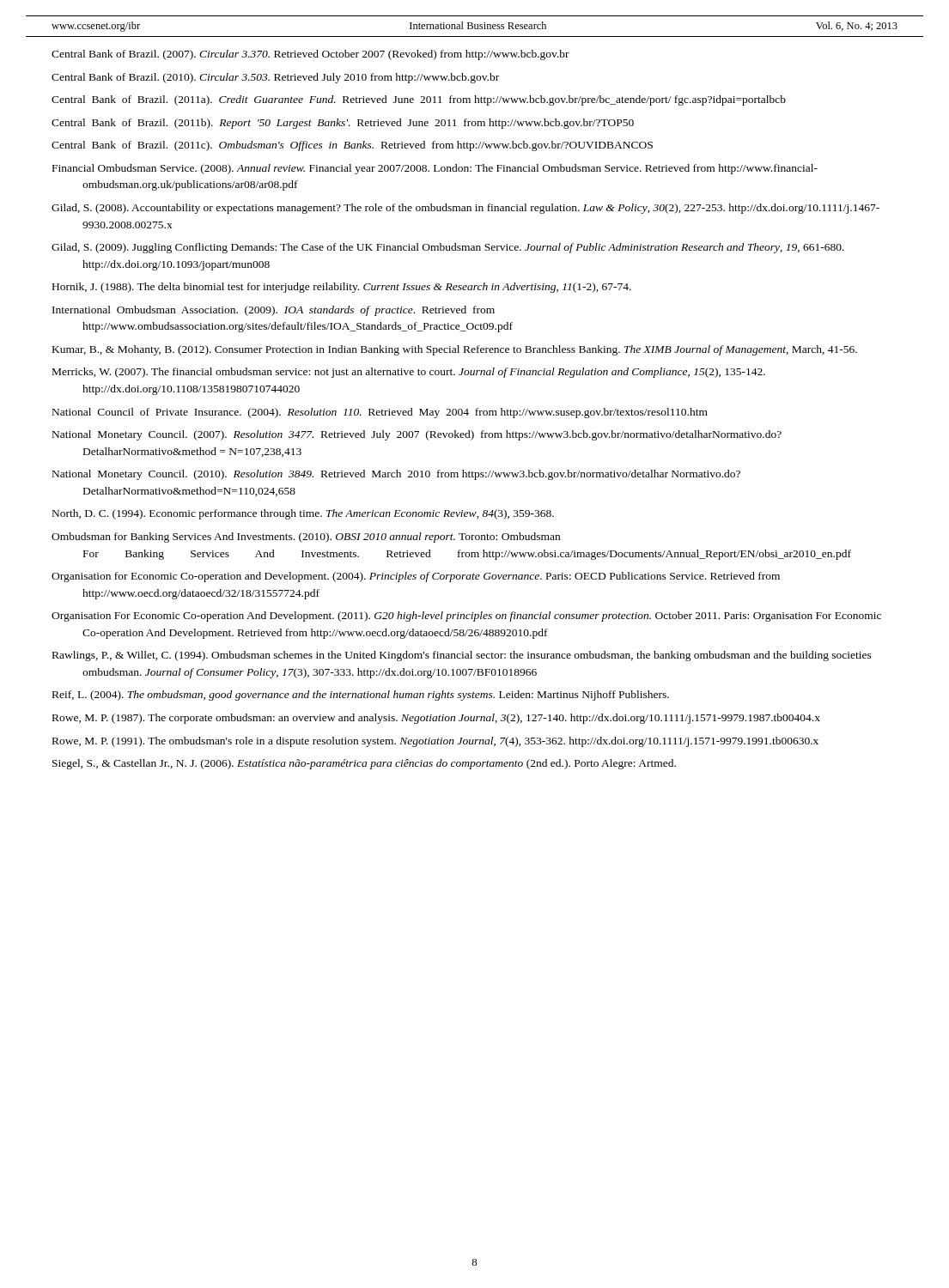Click on the list item that reads "Rowe, M. P. (1987)."
949x1288 pixels.
point(436,717)
